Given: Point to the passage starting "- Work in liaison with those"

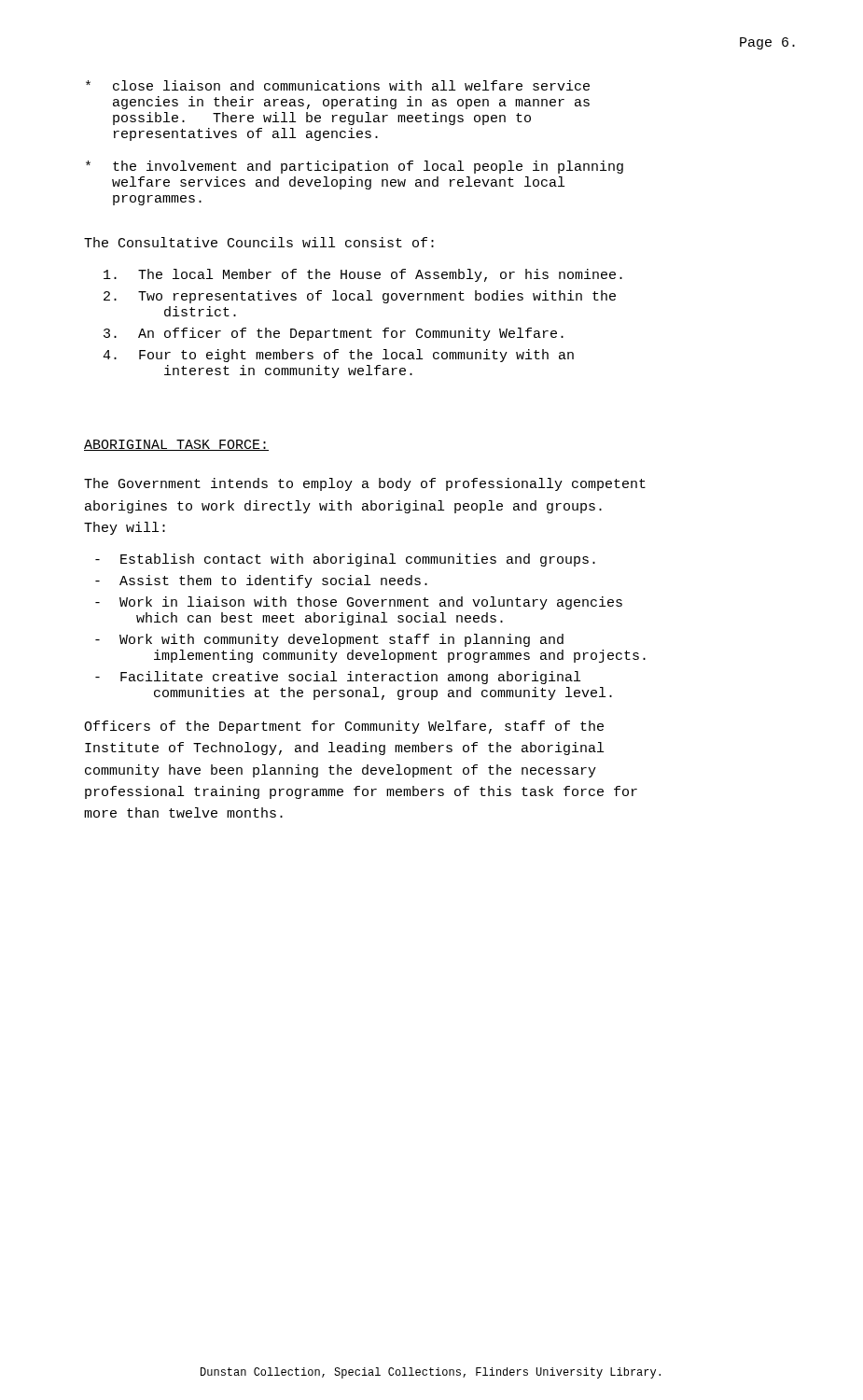Looking at the screenshot, I should pyautogui.click(x=445, y=611).
